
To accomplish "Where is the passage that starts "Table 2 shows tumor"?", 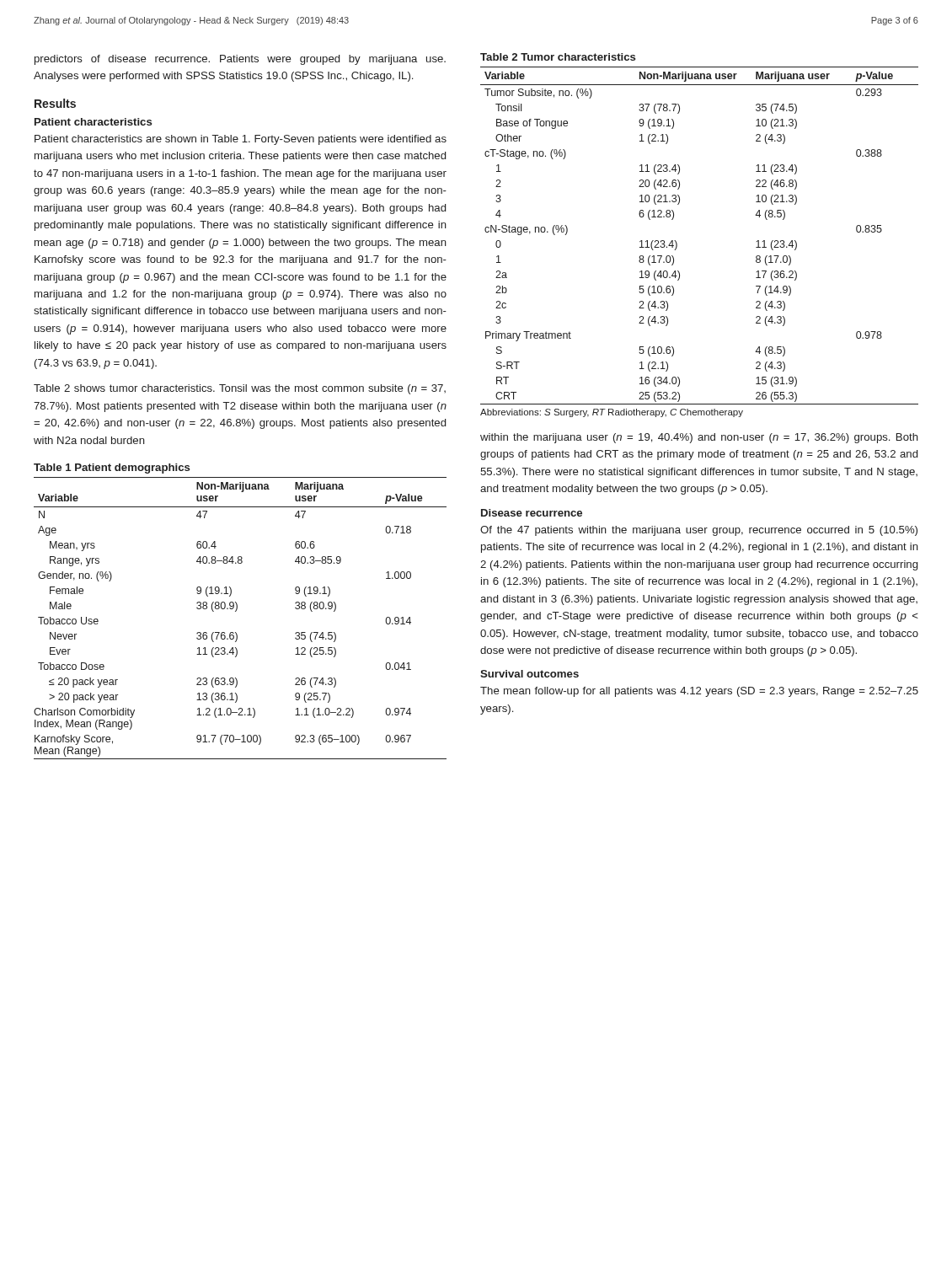I will (240, 414).
